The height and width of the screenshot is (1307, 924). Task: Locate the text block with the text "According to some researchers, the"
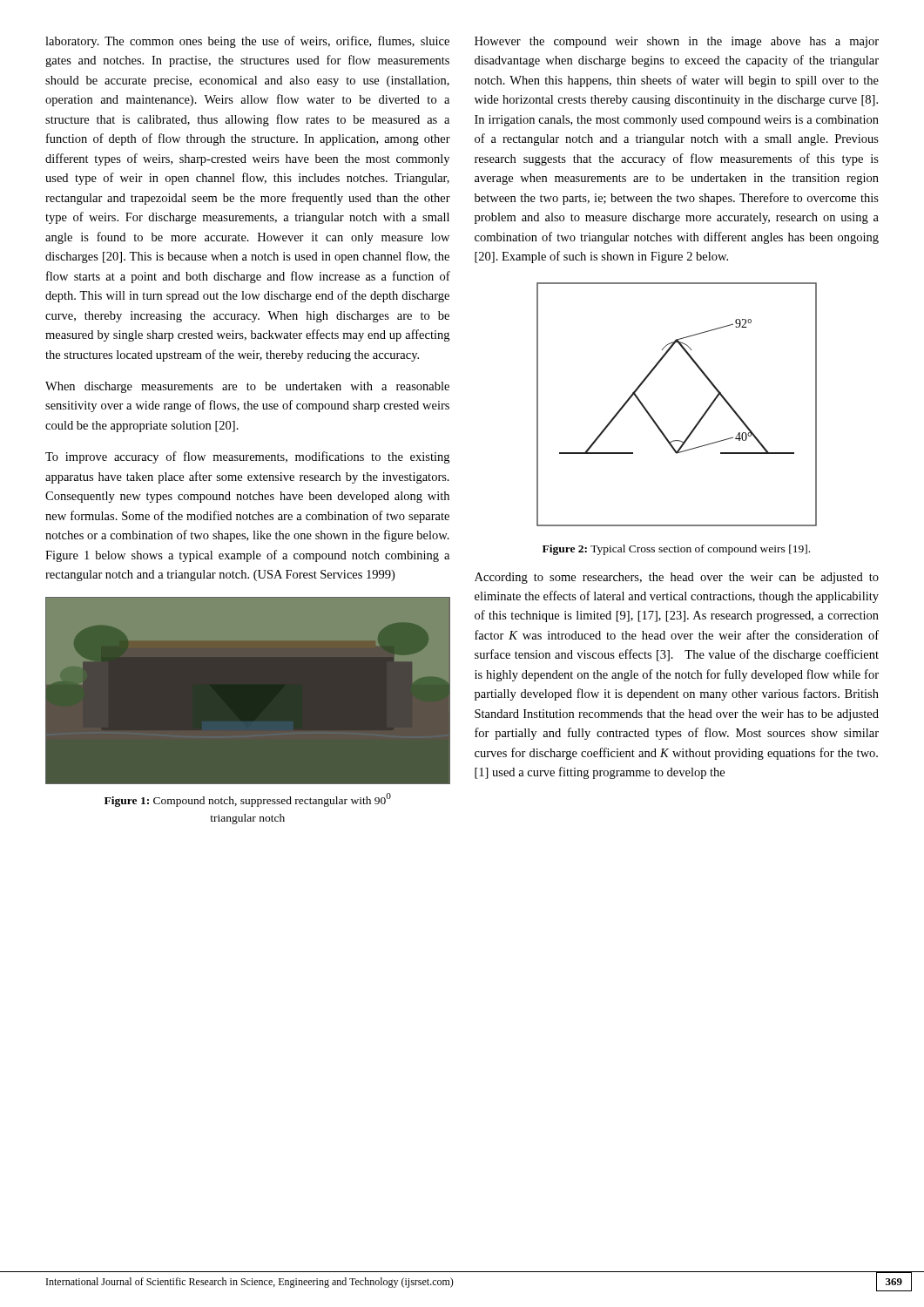point(676,675)
